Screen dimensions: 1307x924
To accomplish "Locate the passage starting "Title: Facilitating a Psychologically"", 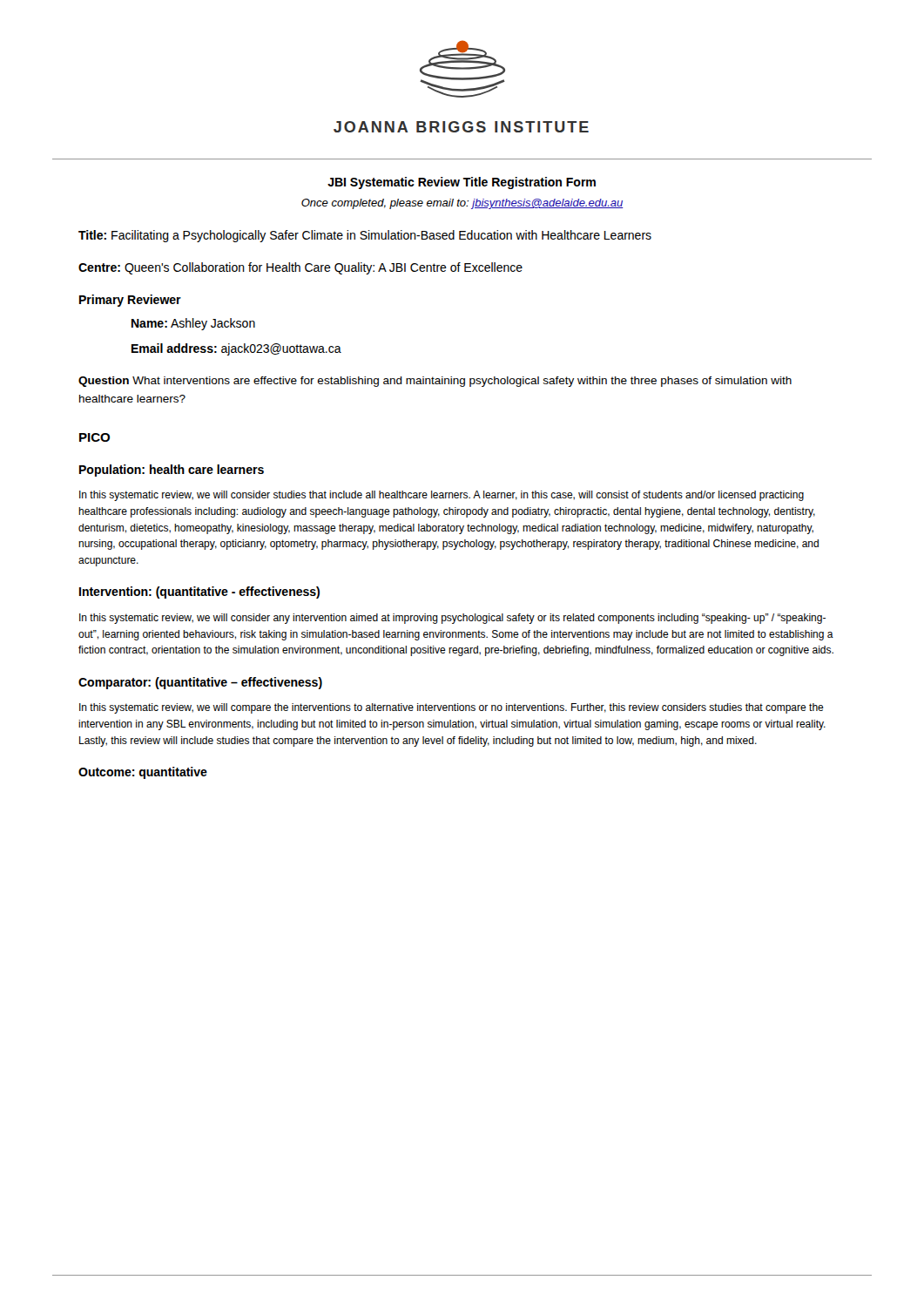I will (x=365, y=235).
